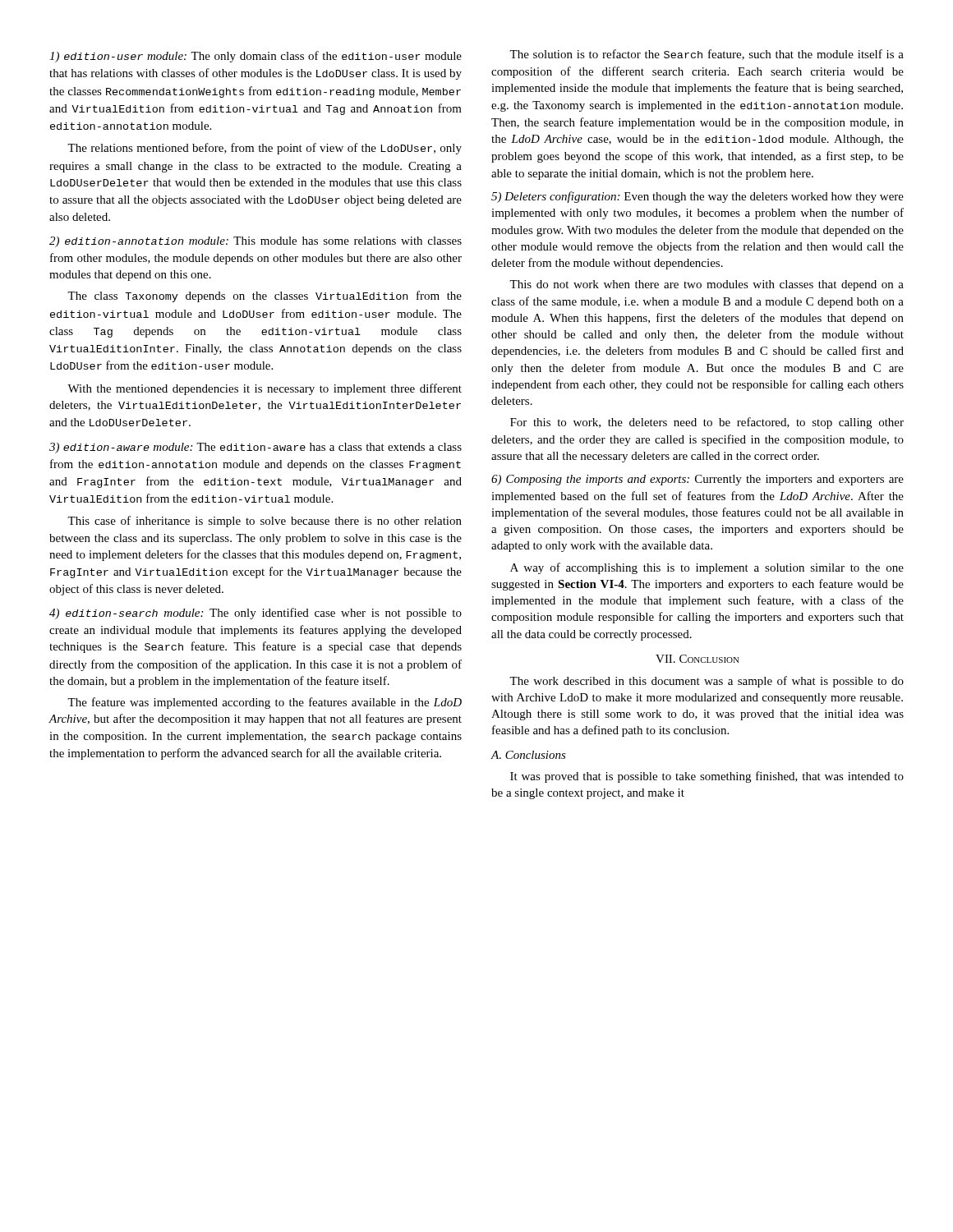953x1232 pixels.
Task: Select the passage starting "The work described in this document was"
Action: click(x=698, y=706)
